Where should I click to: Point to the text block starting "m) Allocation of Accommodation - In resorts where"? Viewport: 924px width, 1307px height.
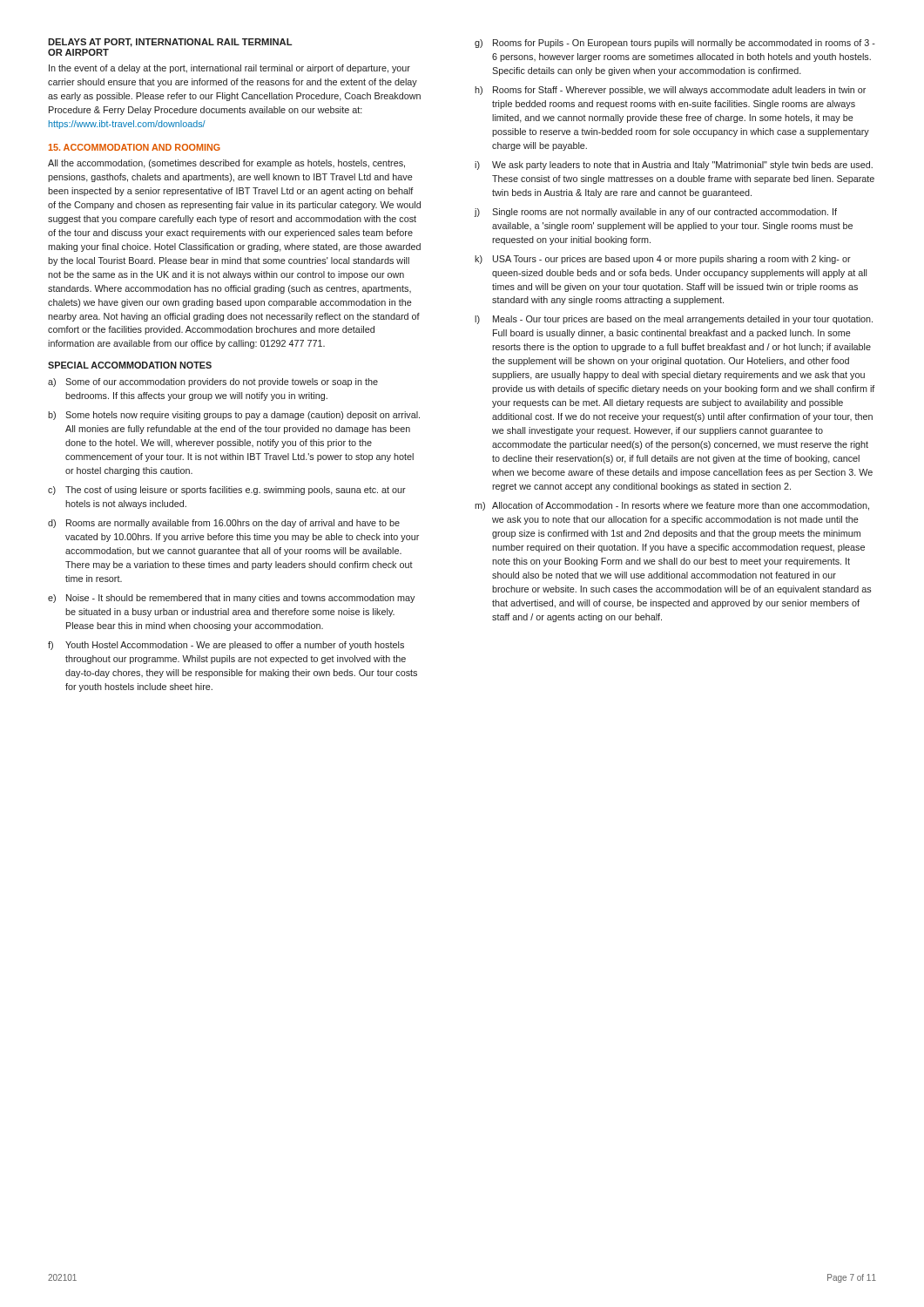click(675, 562)
